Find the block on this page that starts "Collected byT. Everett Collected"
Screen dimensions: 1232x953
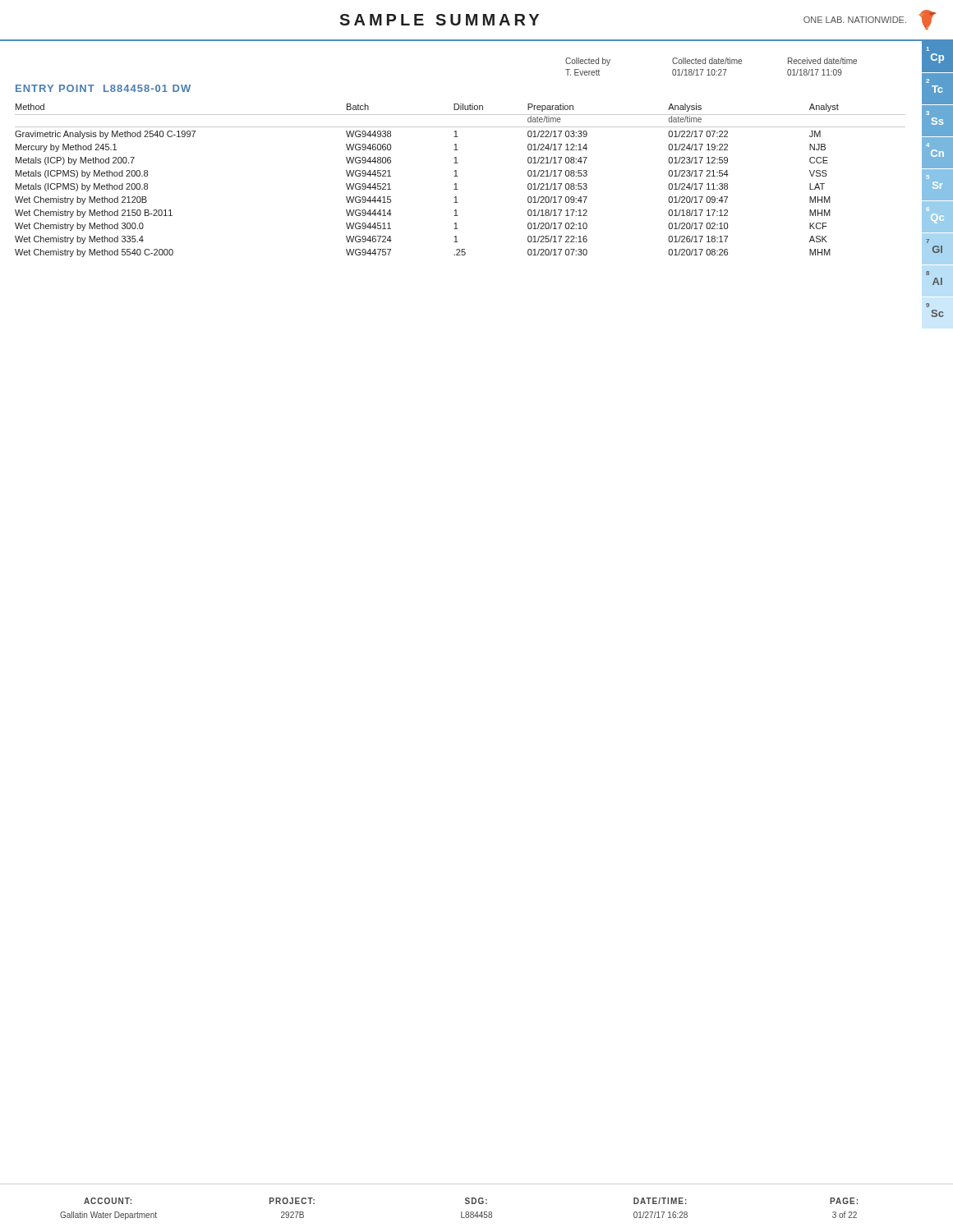point(734,67)
